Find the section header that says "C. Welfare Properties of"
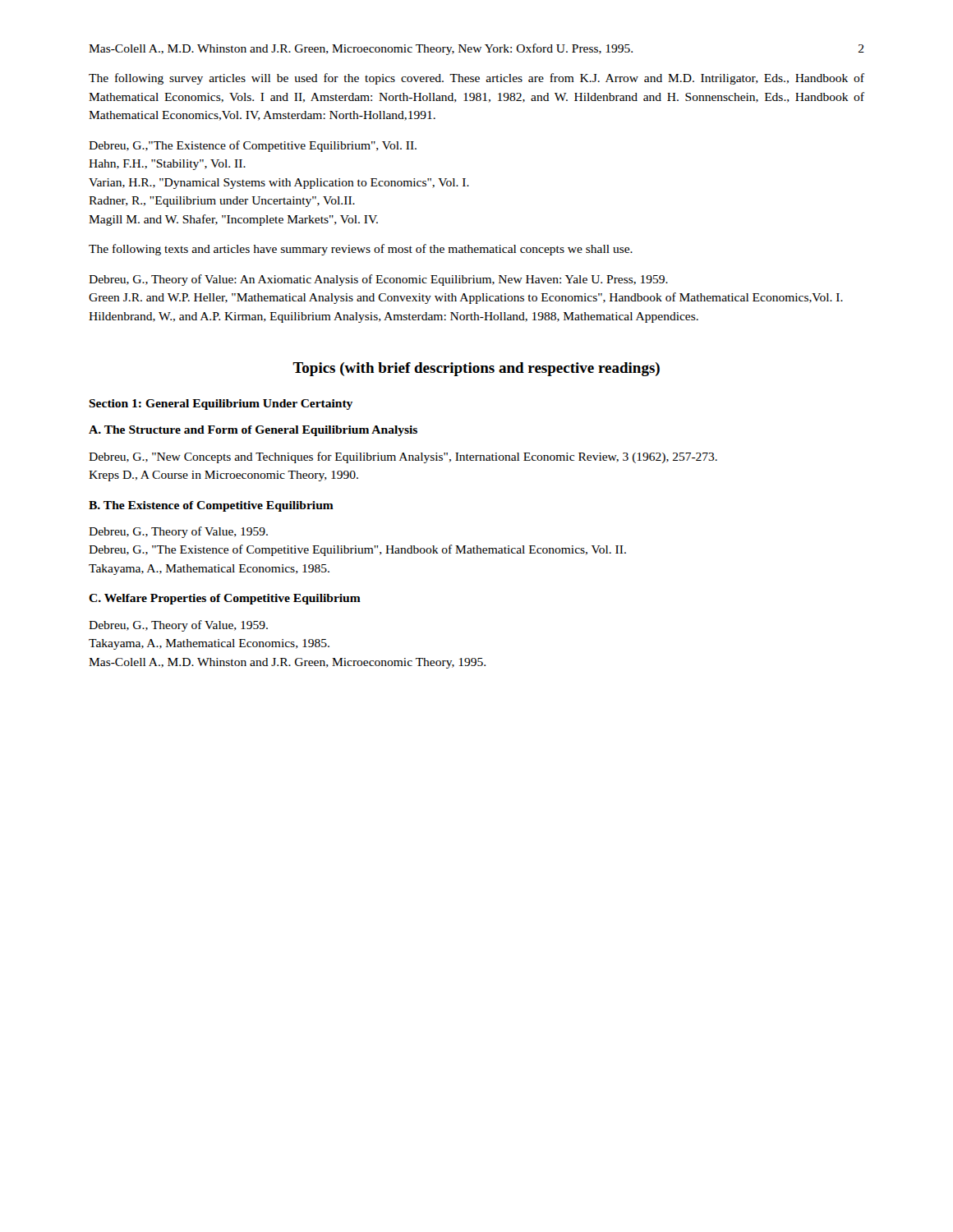The width and height of the screenshot is (953, 1232). [225, 598]
